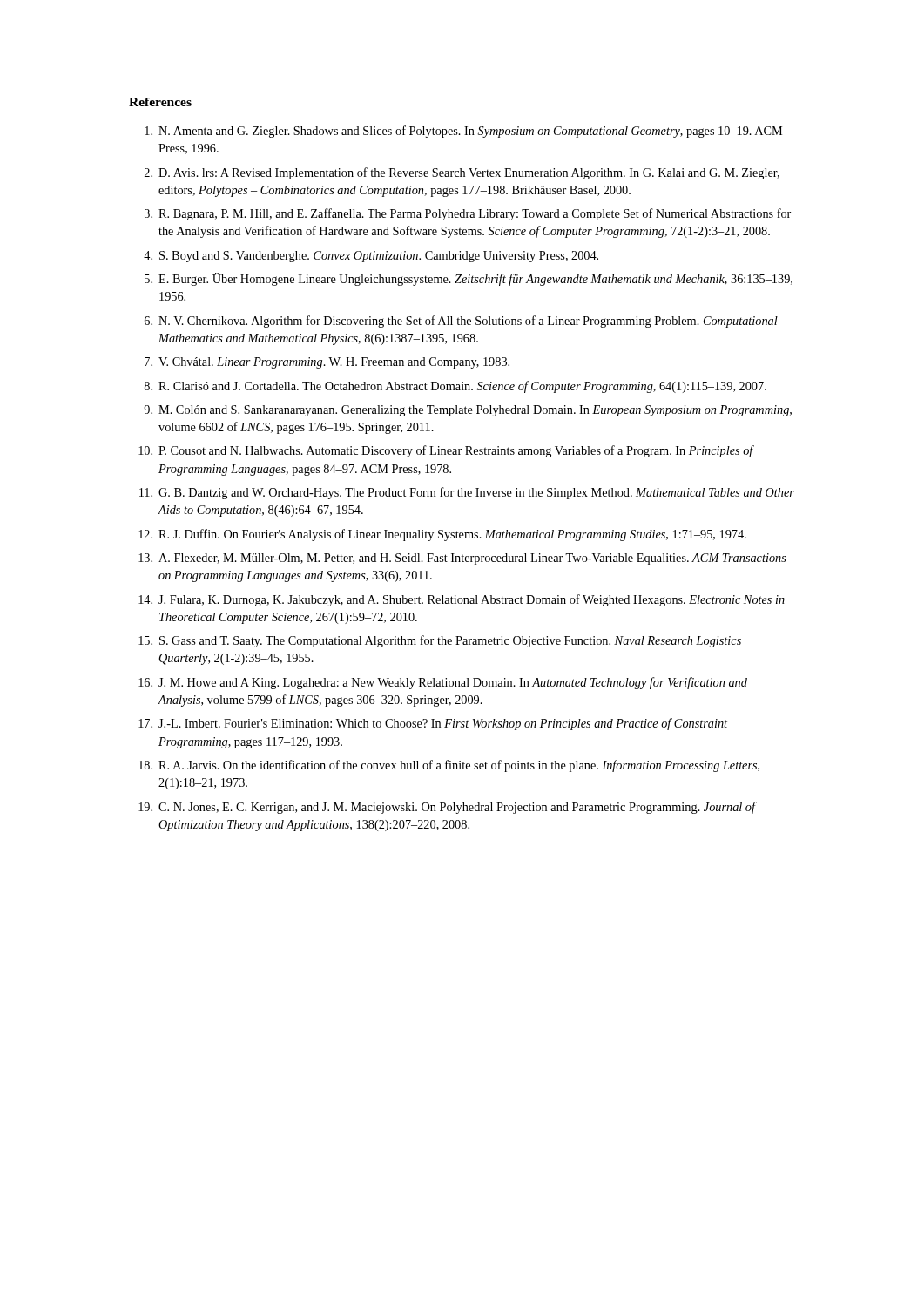
Task: Find the block on this page that starts "N. Amenta and G. Ziegler. Shadows"
Action: click(x=462, y=140)
